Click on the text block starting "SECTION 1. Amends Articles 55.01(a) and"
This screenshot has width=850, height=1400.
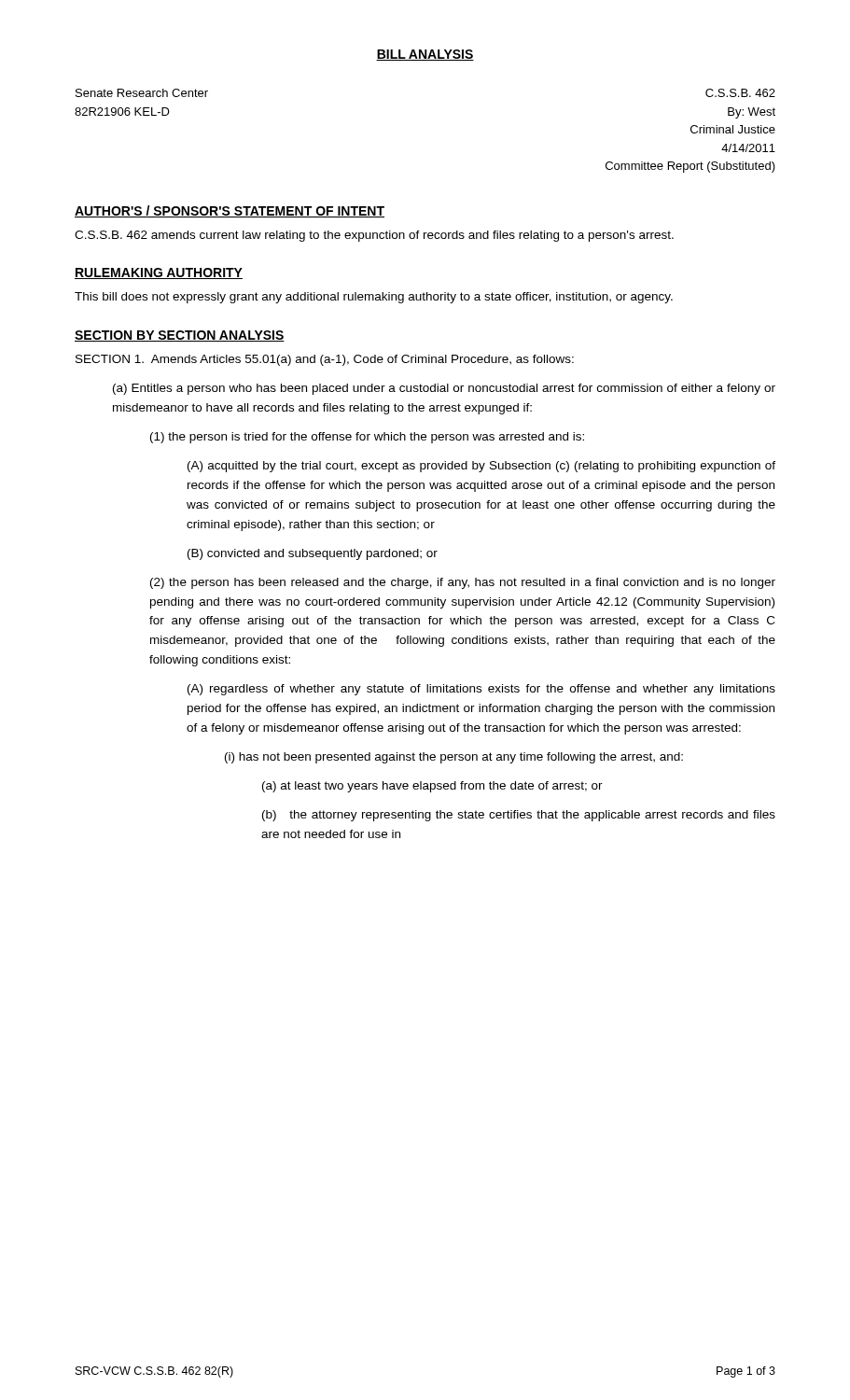tap(325, 359)
